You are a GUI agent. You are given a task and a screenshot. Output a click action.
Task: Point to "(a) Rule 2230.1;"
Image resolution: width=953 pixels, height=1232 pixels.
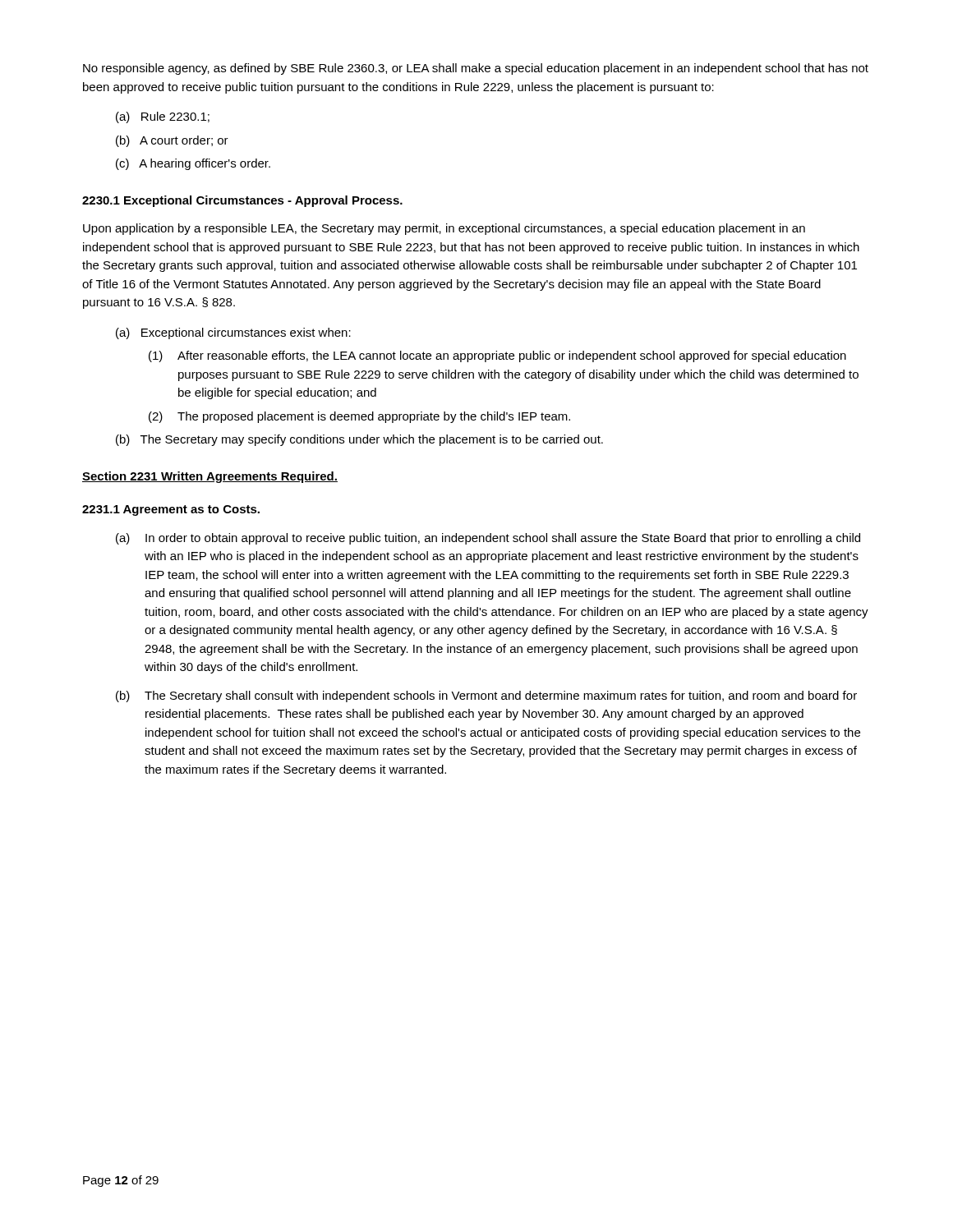click(163, 116)
